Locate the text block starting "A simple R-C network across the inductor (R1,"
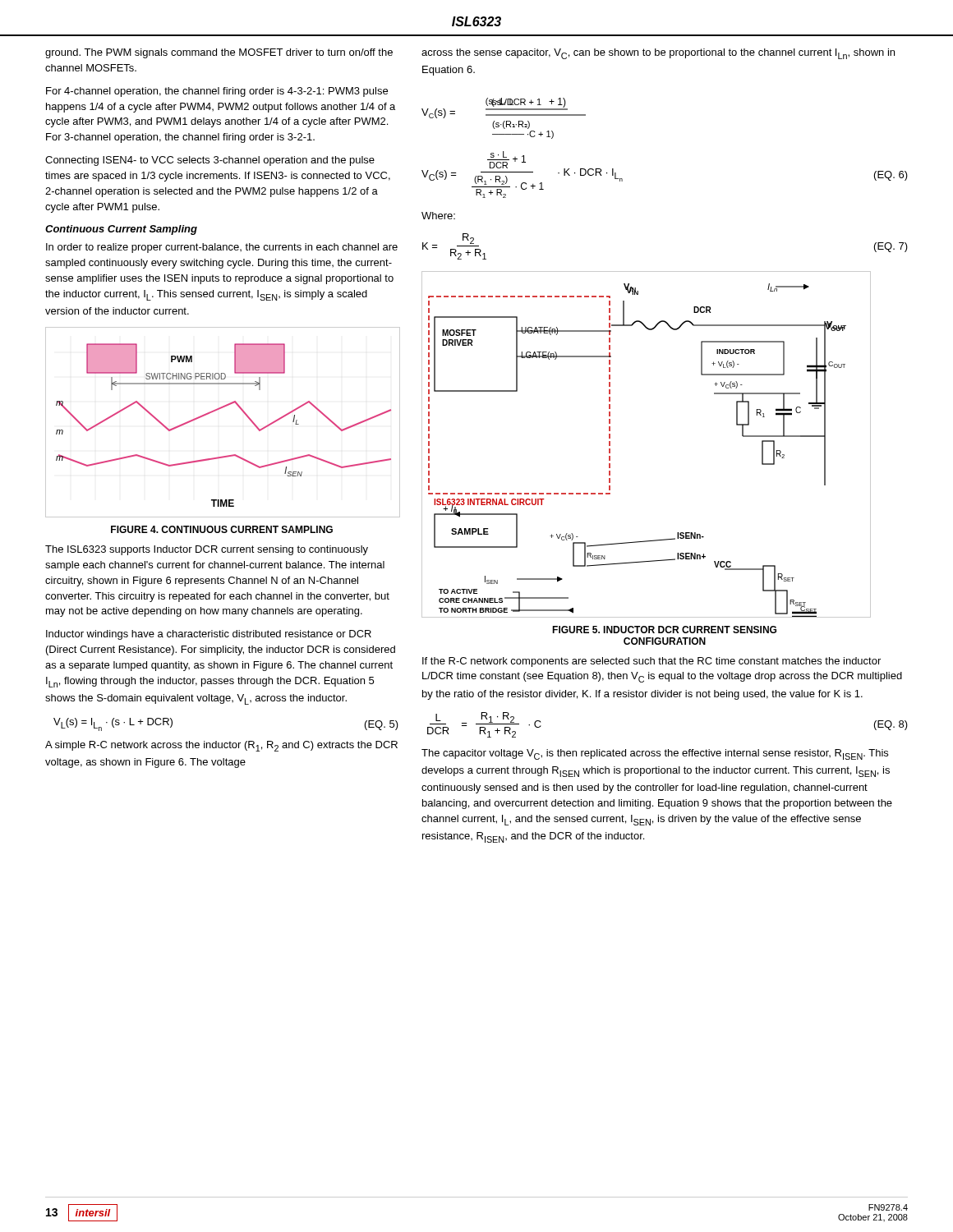The width and height of the screenshot is (953, 1232). 222,754
